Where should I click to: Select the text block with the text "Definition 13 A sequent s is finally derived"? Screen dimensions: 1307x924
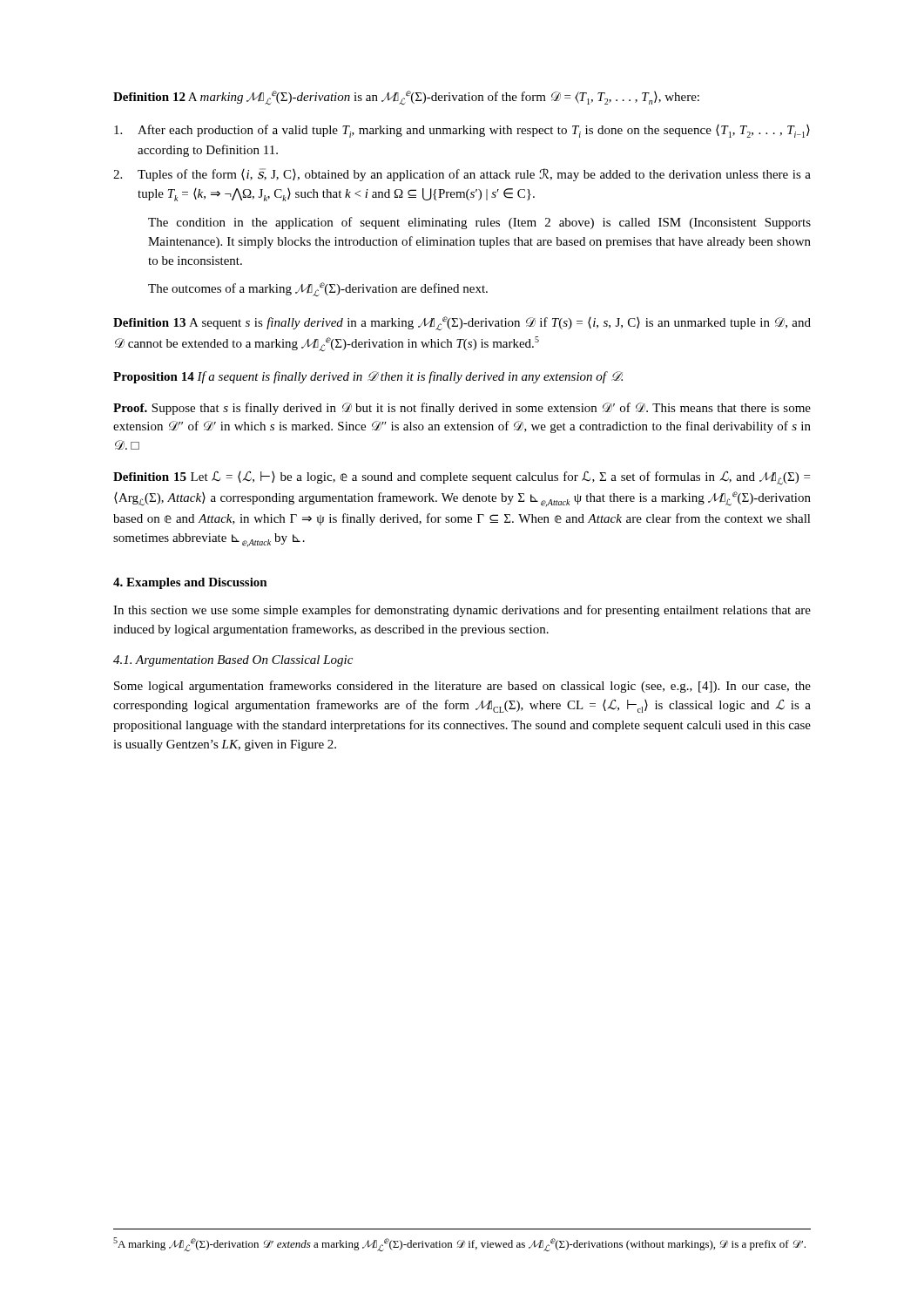462,333
